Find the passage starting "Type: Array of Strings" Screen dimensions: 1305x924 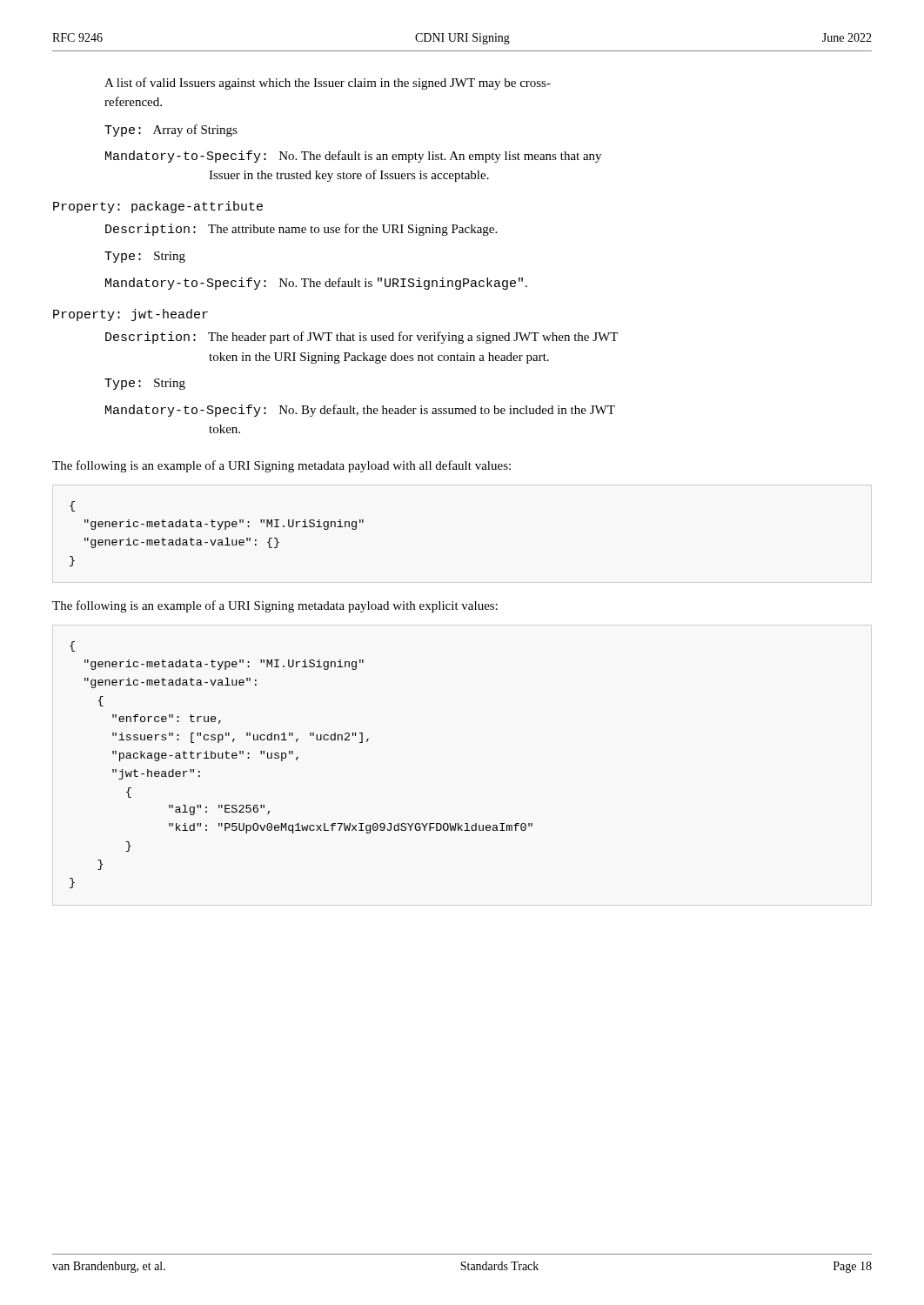(171, 130)
